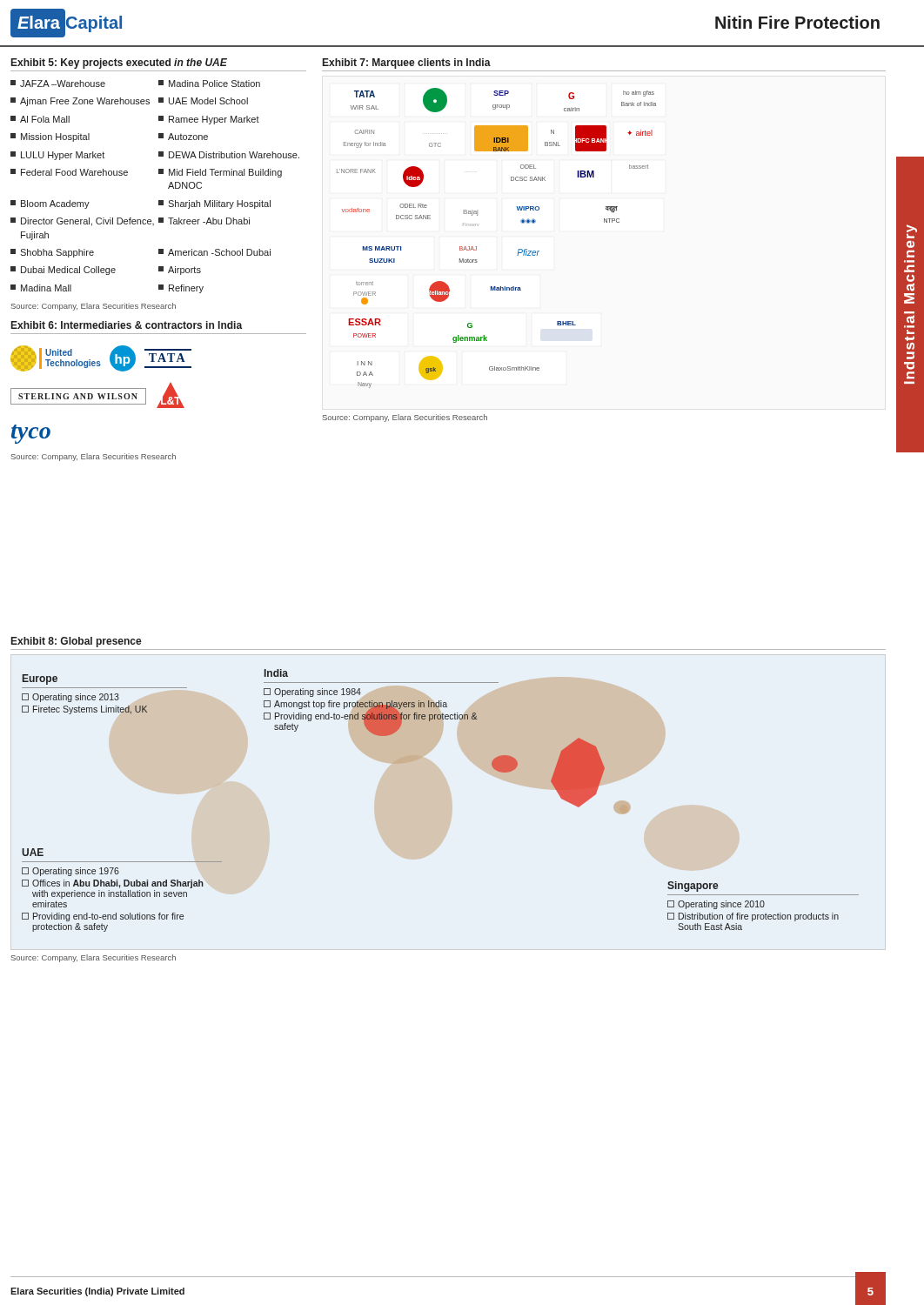924x1305 pixels.
Task: Point to the region starting "Exhibit 6: Intermediaries & contractors"
Action: point(126,325)
